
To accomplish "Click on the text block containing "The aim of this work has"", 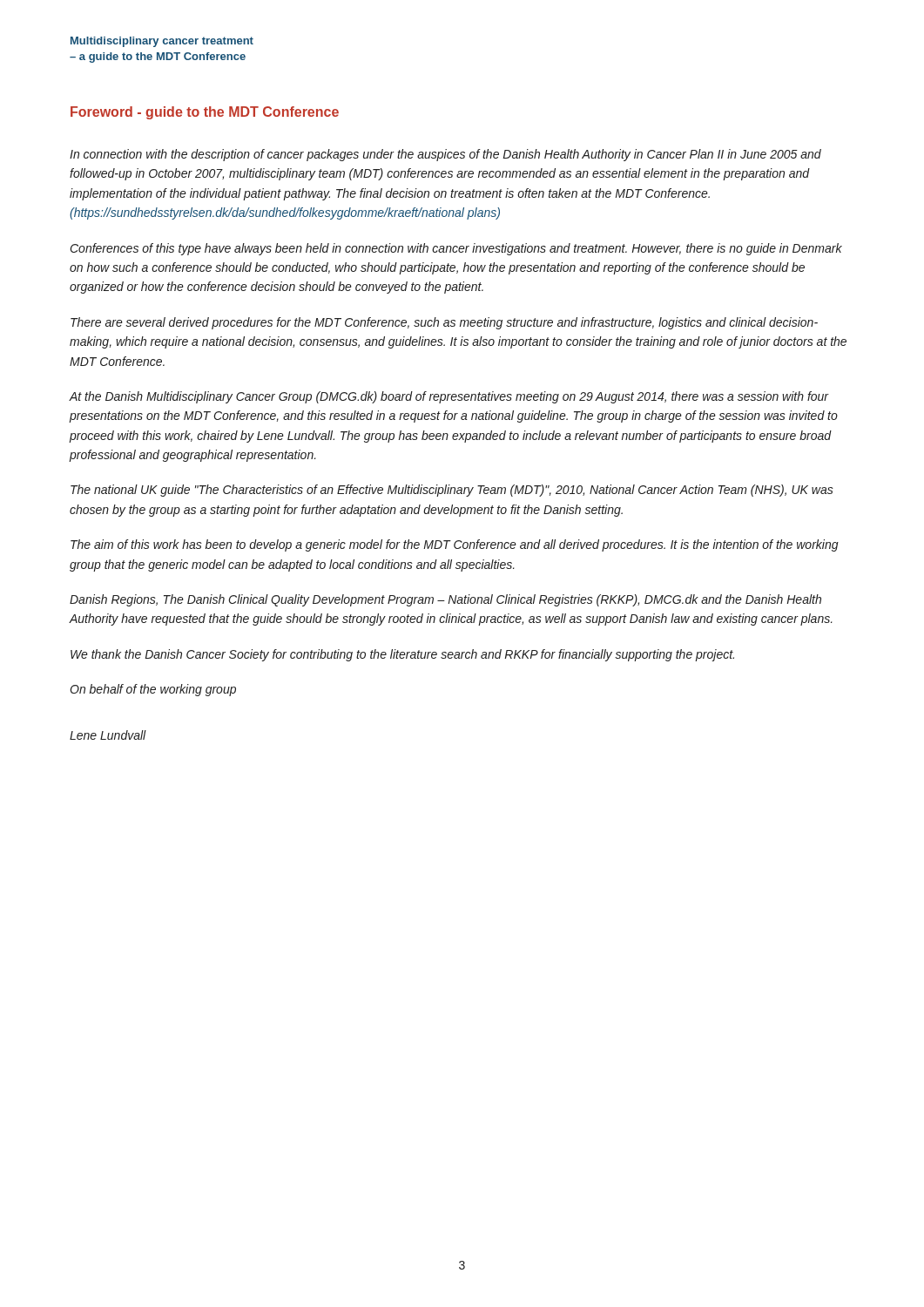I will pos(462,555).
